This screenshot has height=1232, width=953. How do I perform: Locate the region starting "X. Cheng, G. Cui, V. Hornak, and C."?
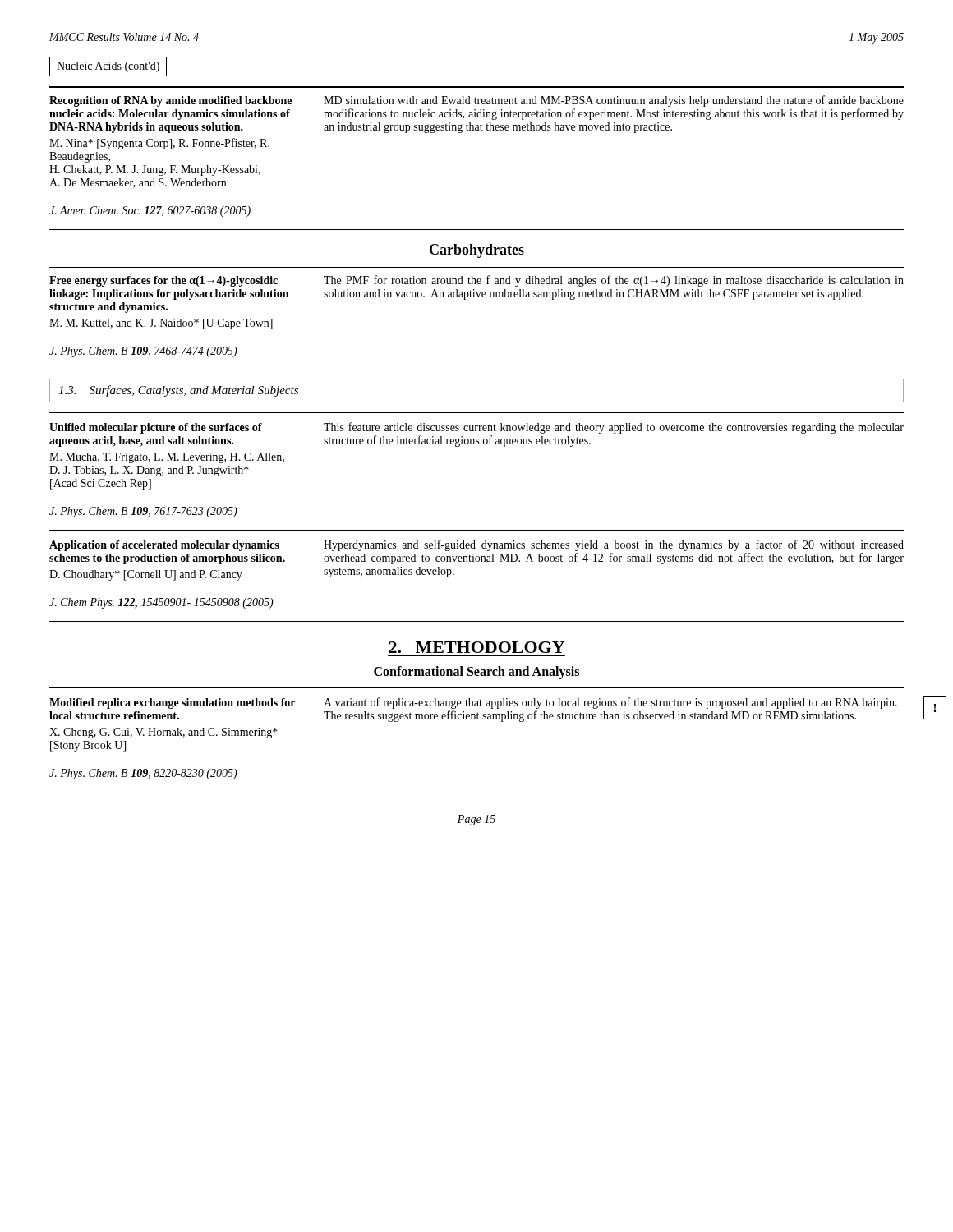[x=164, y=739]
